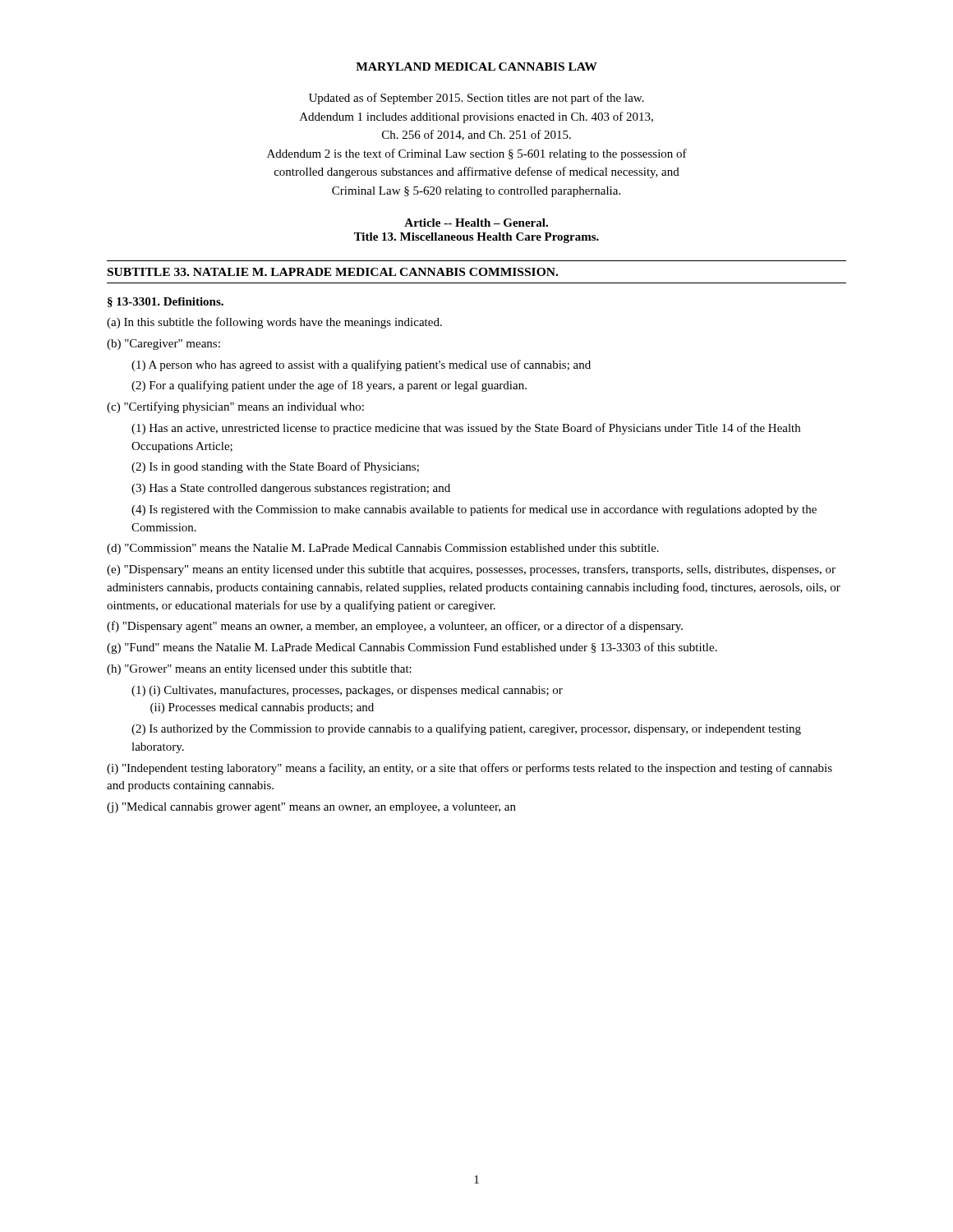953x1232 pixels.
Task: Point to the element starting "(c) "Certifying physician""
Action: pyautogui.click(x=236, y=407)
